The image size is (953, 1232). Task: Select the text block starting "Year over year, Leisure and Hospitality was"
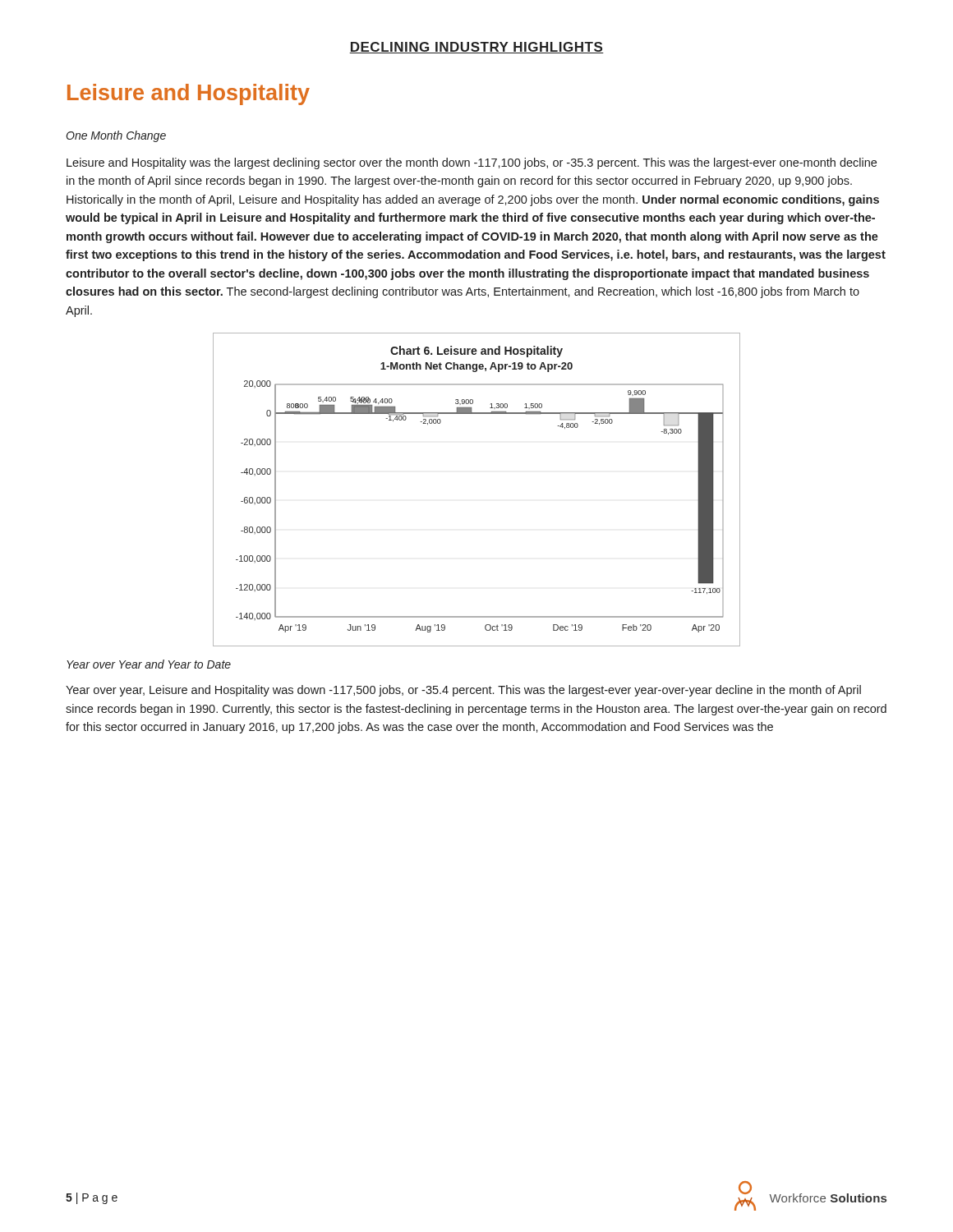pos(476,709)
